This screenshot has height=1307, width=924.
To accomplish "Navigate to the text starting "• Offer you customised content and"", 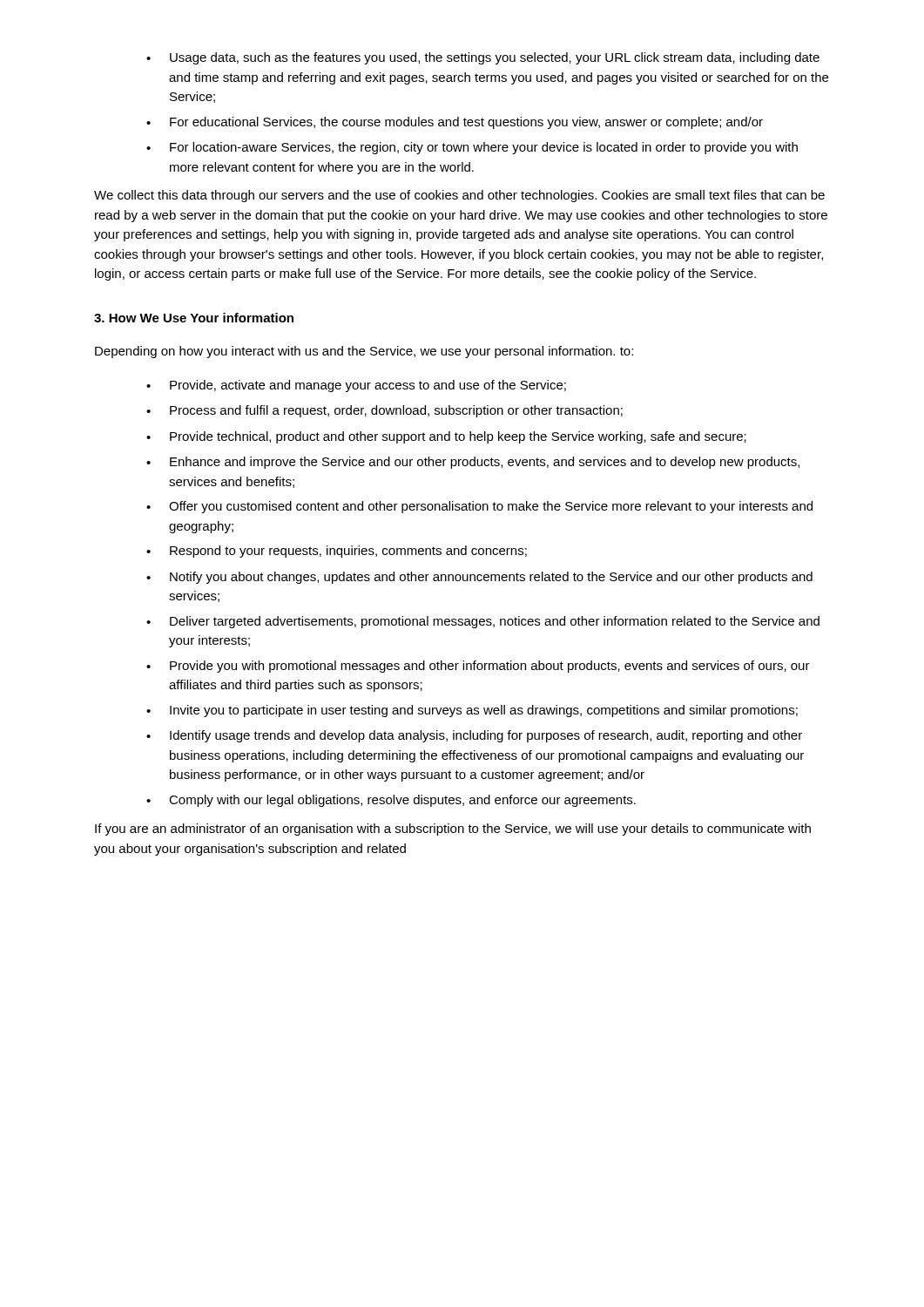I will (x=488, y=516).
